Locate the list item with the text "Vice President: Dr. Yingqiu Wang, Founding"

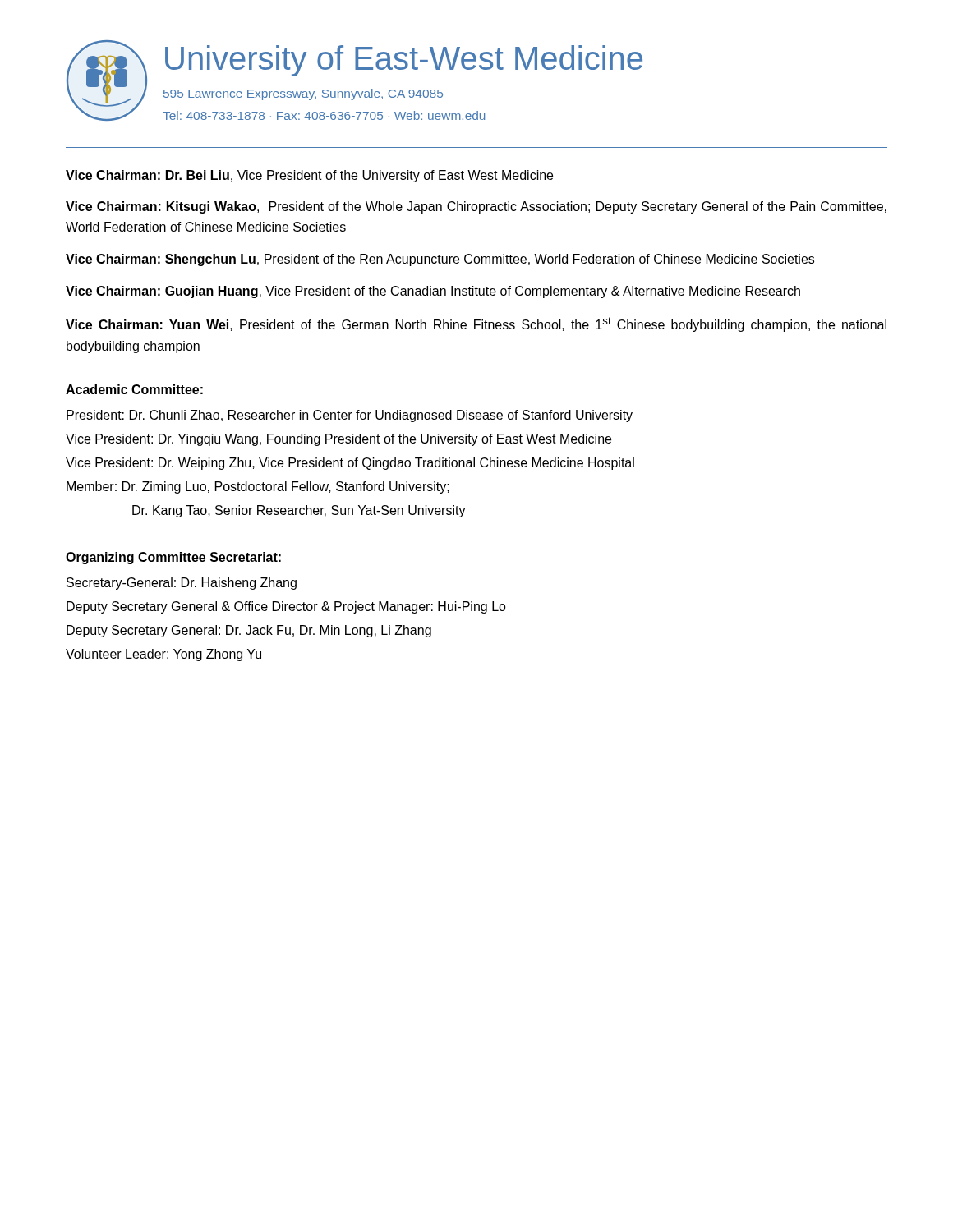click(339, 439)
